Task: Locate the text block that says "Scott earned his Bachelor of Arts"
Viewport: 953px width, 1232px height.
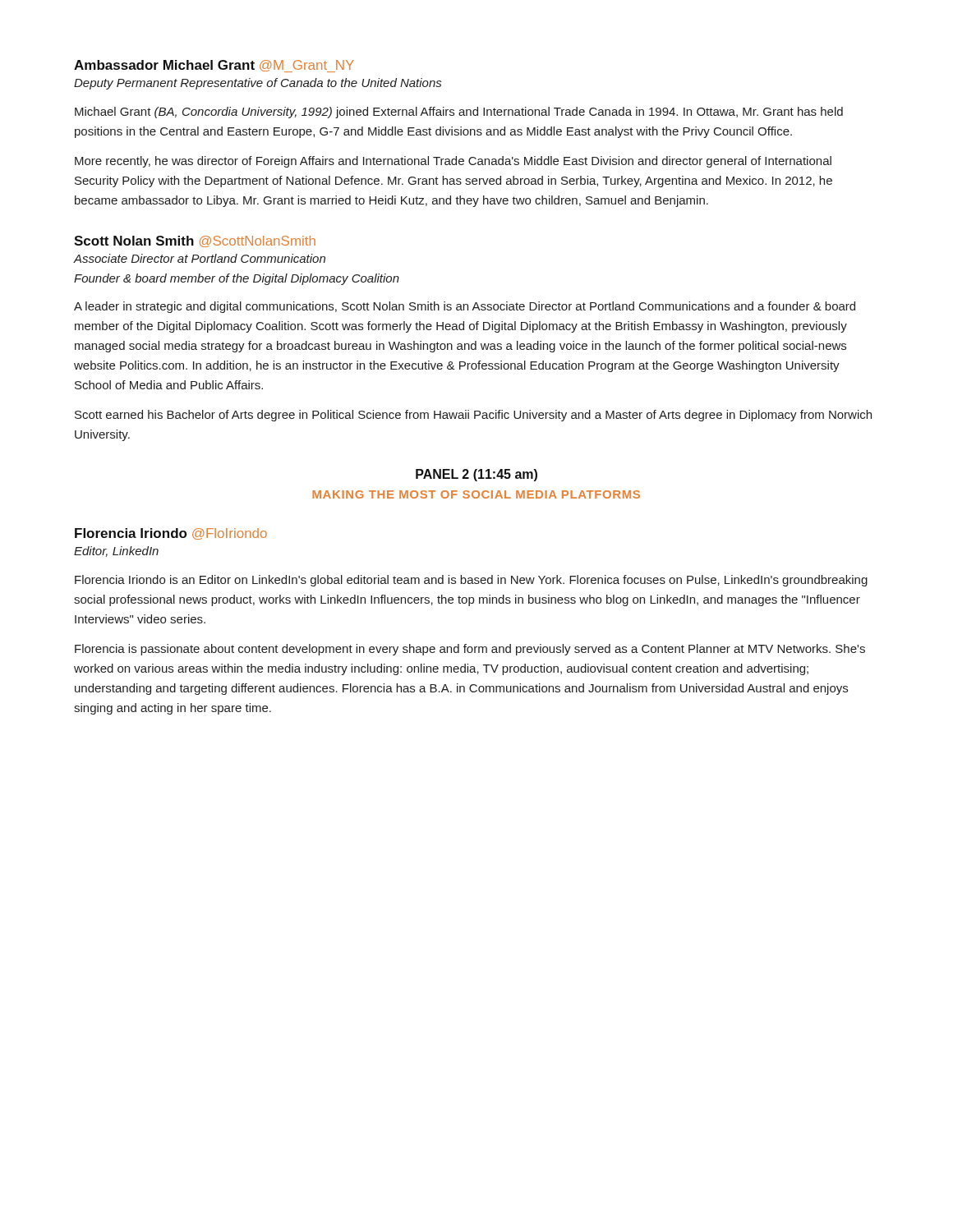Action: [473, 424]
